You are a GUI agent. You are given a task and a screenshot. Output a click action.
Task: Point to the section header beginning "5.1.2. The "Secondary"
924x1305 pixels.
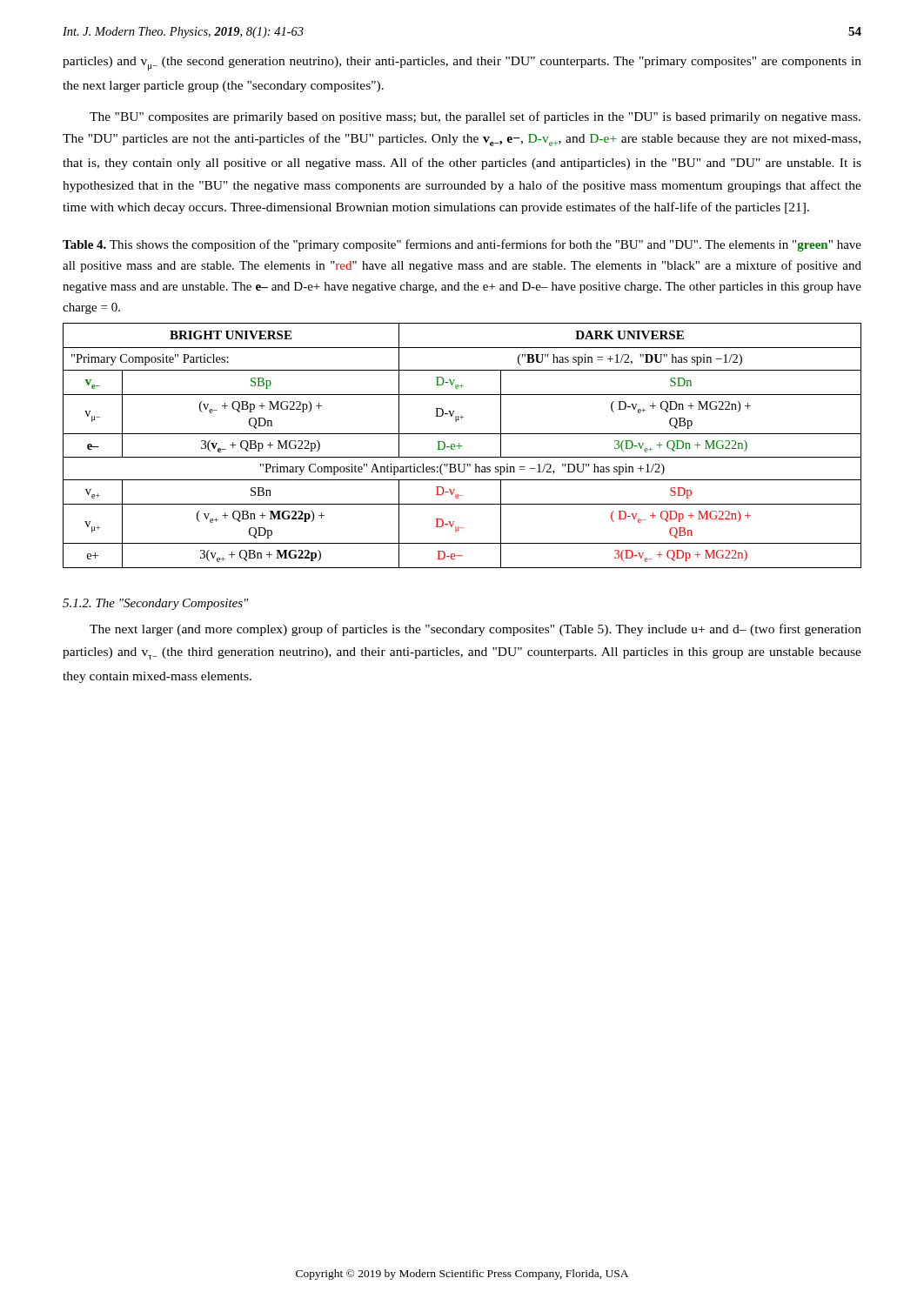point(156,603)
